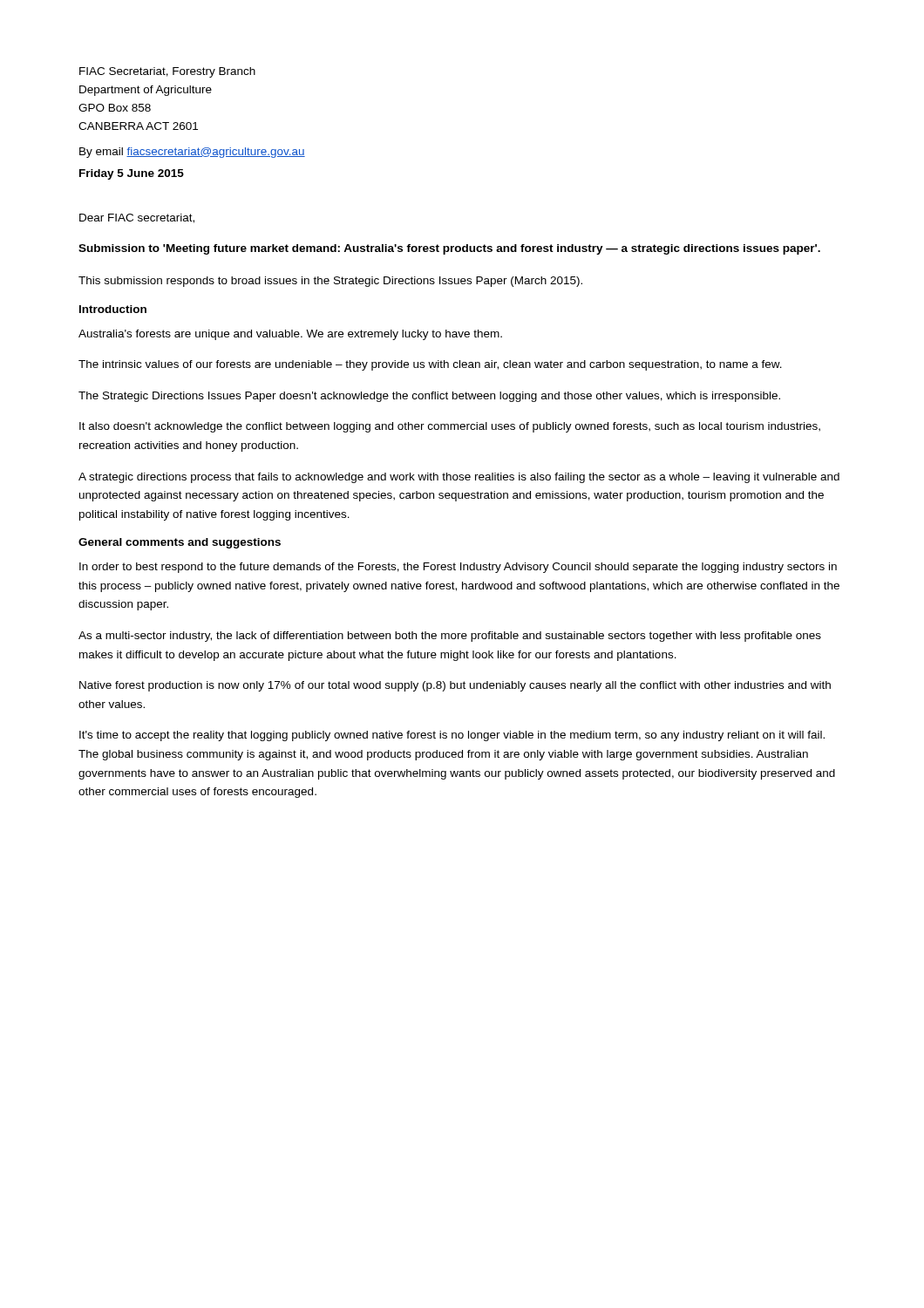Where is the passage that starts "The Strategic Directions Issues Paper"?

click(x=430, y=395)
